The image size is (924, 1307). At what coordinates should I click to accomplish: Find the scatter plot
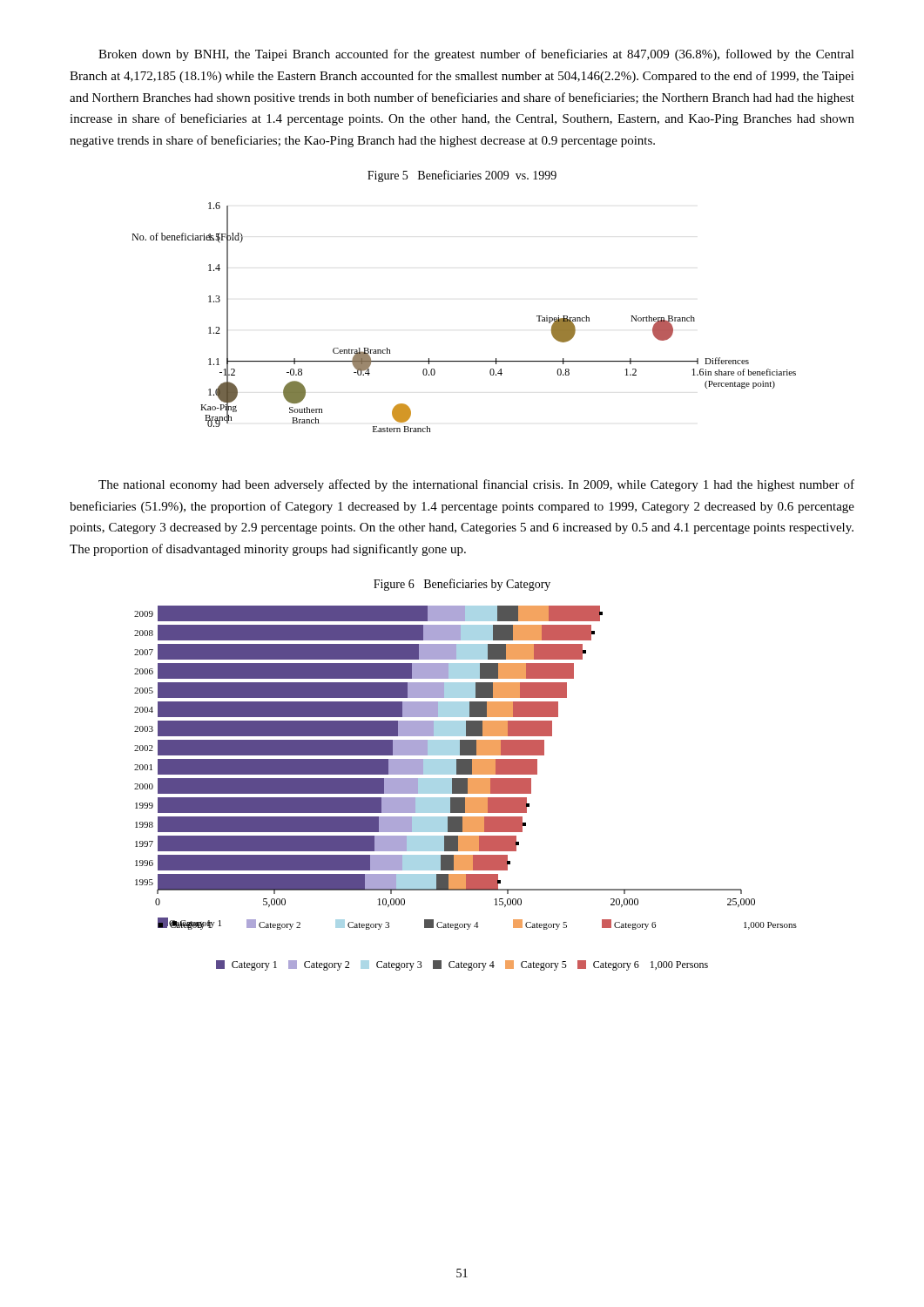pyautogui.click(x=462, y=323)
